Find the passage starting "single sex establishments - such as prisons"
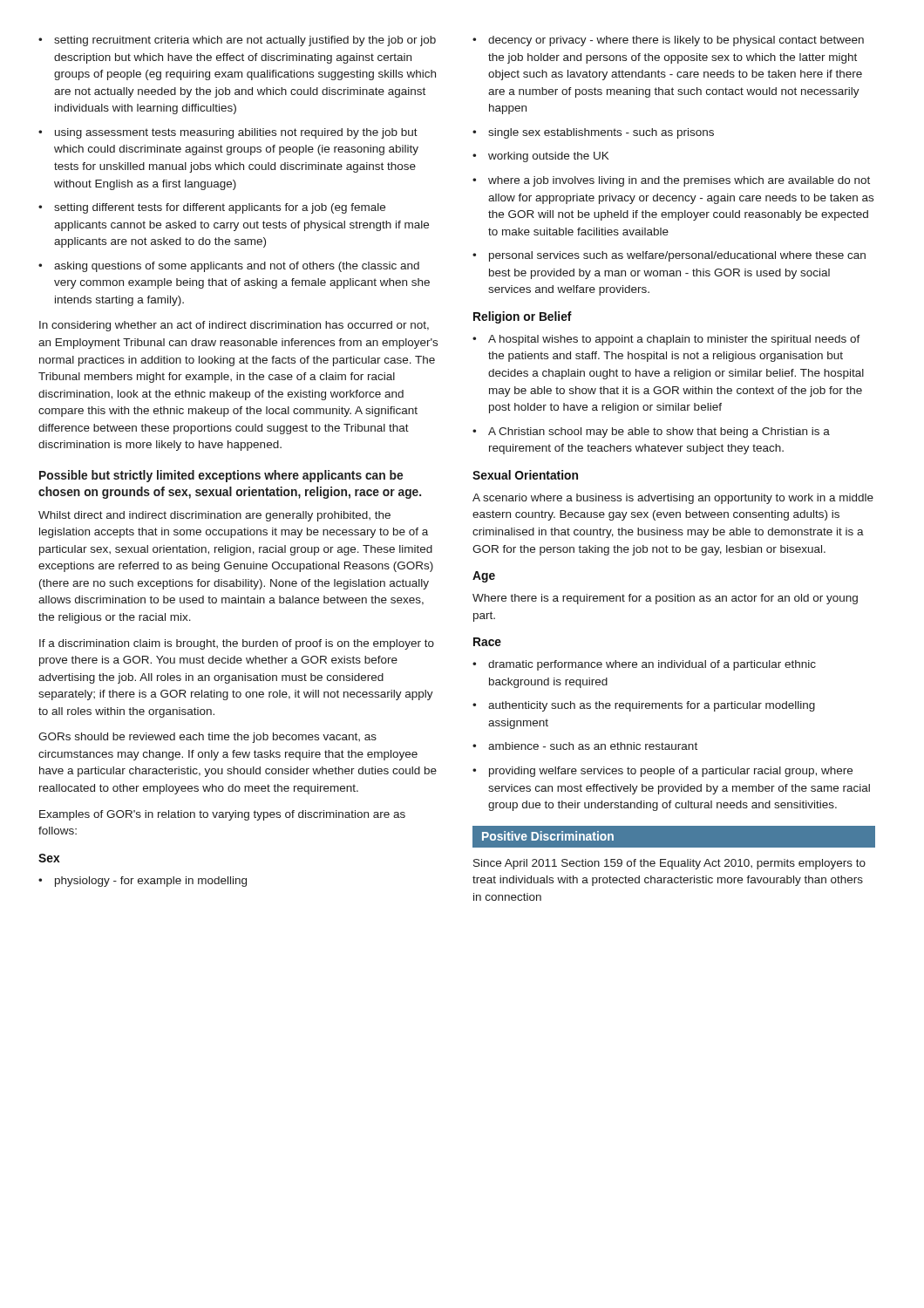924x1308 pixels. [674, 132]
